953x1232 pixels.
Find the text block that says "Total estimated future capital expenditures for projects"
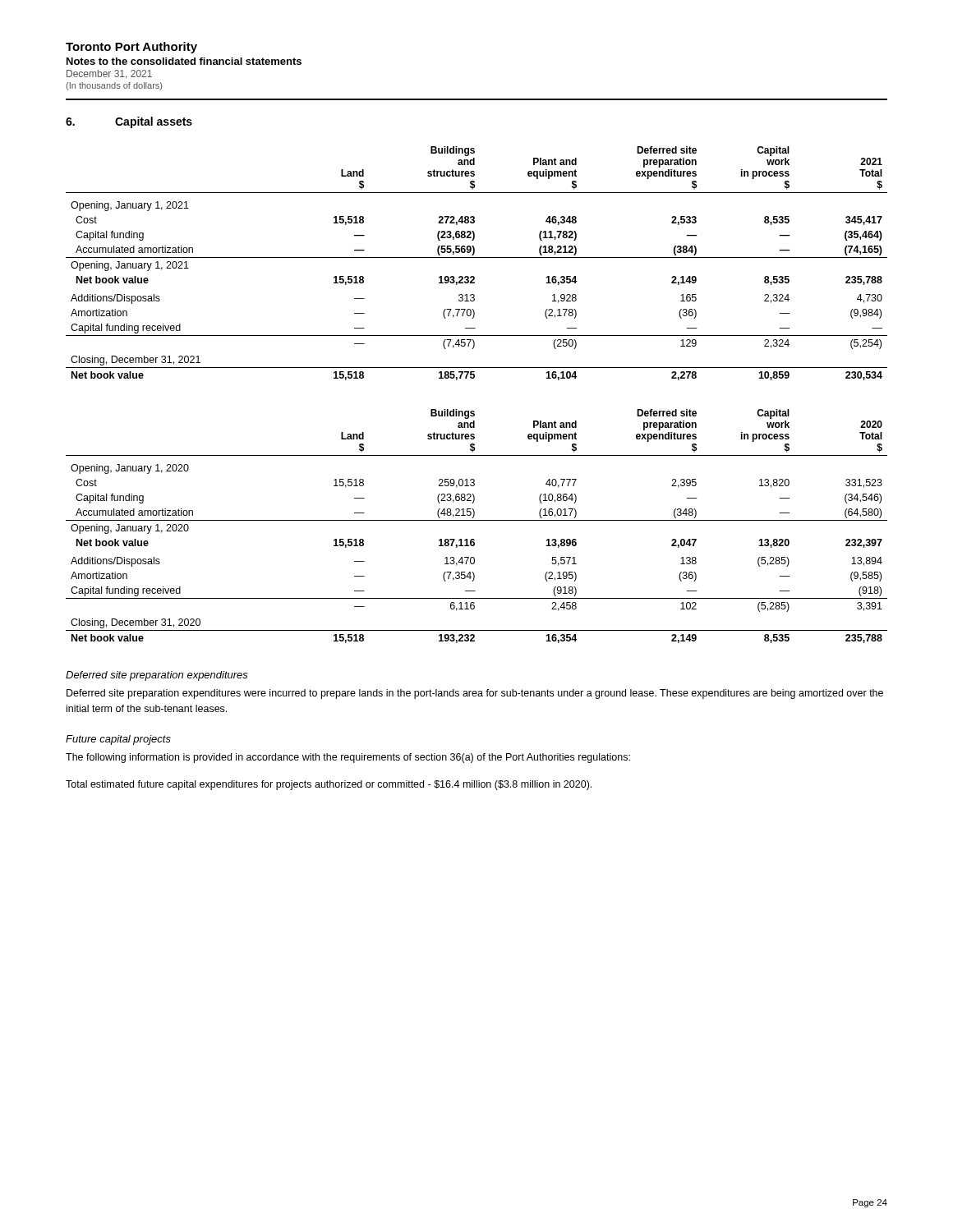tap(329, 784)
